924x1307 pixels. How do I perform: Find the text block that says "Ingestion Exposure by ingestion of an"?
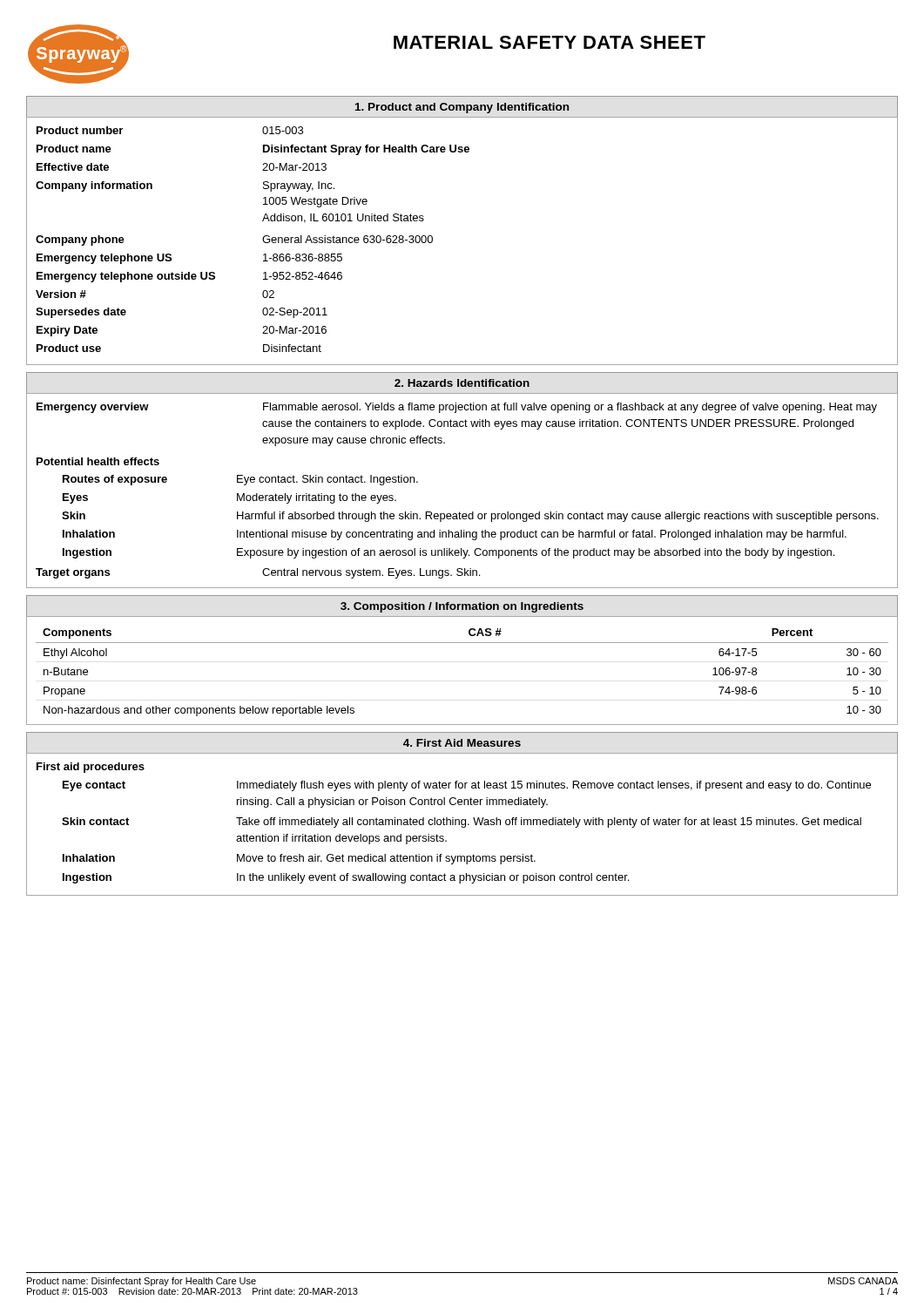462,553
